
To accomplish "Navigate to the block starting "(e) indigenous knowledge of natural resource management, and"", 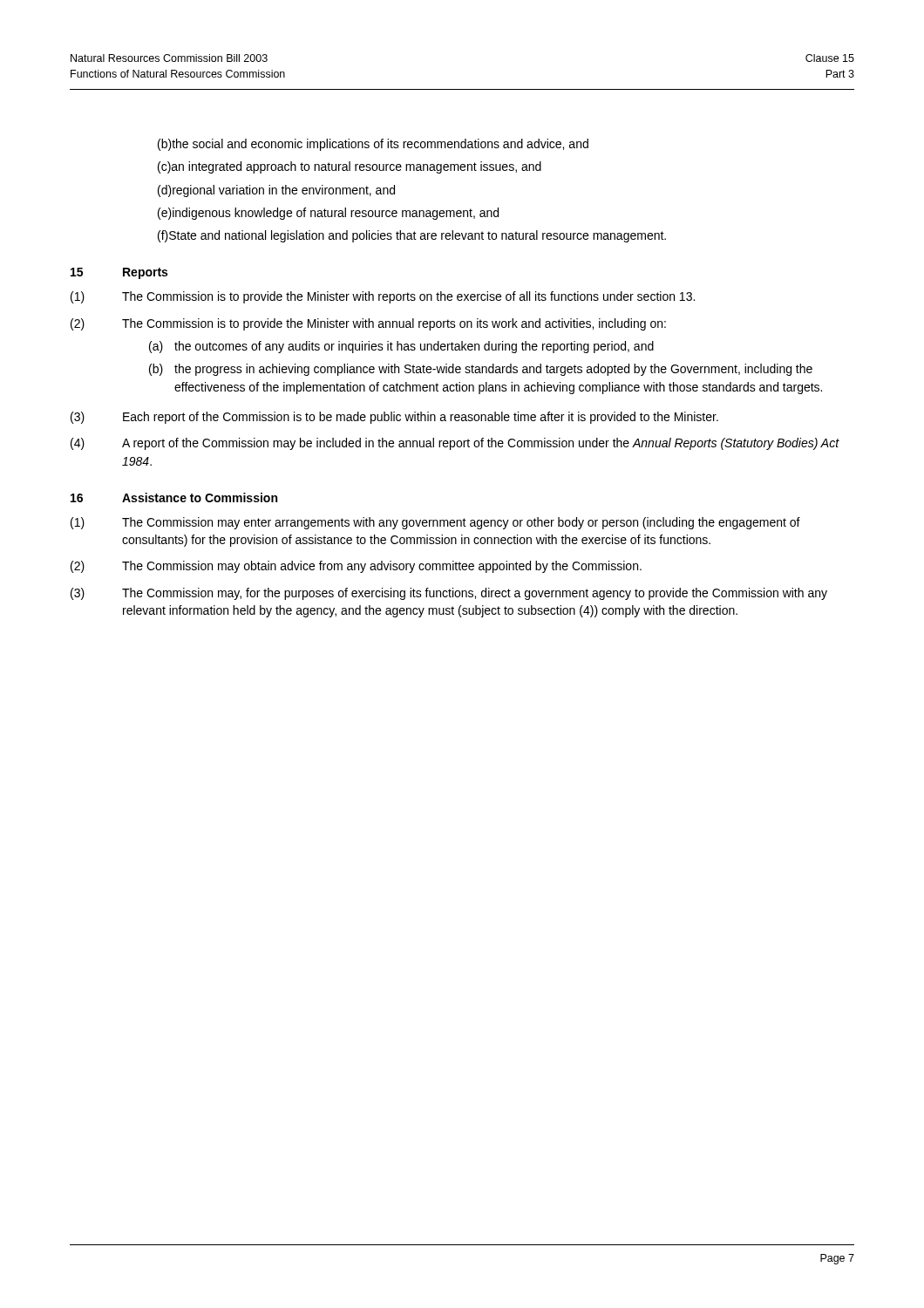I will pos(462,213).
